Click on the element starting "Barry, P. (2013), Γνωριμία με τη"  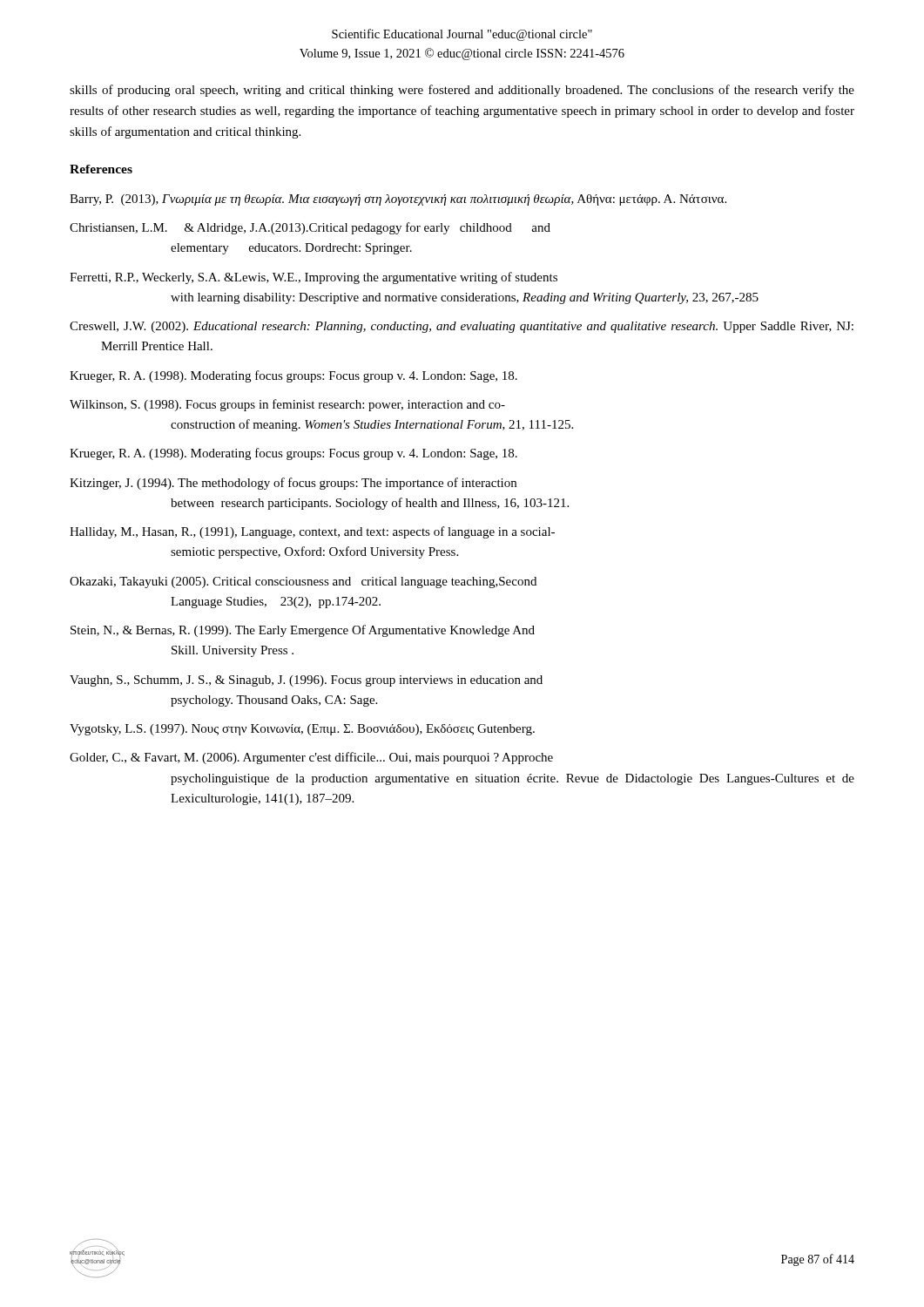click(x=398, y=199)
